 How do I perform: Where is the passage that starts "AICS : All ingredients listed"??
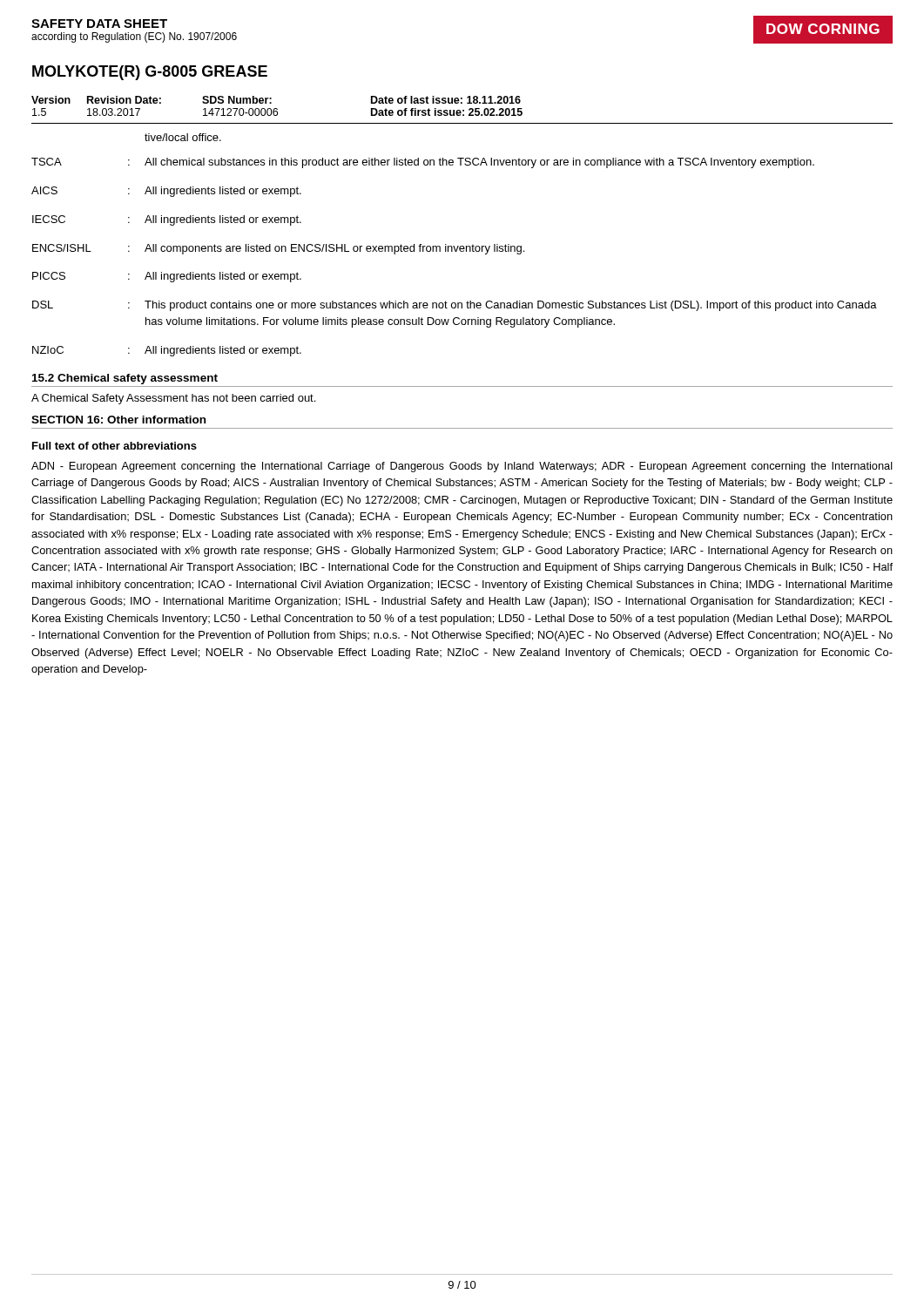click(166, 192)
